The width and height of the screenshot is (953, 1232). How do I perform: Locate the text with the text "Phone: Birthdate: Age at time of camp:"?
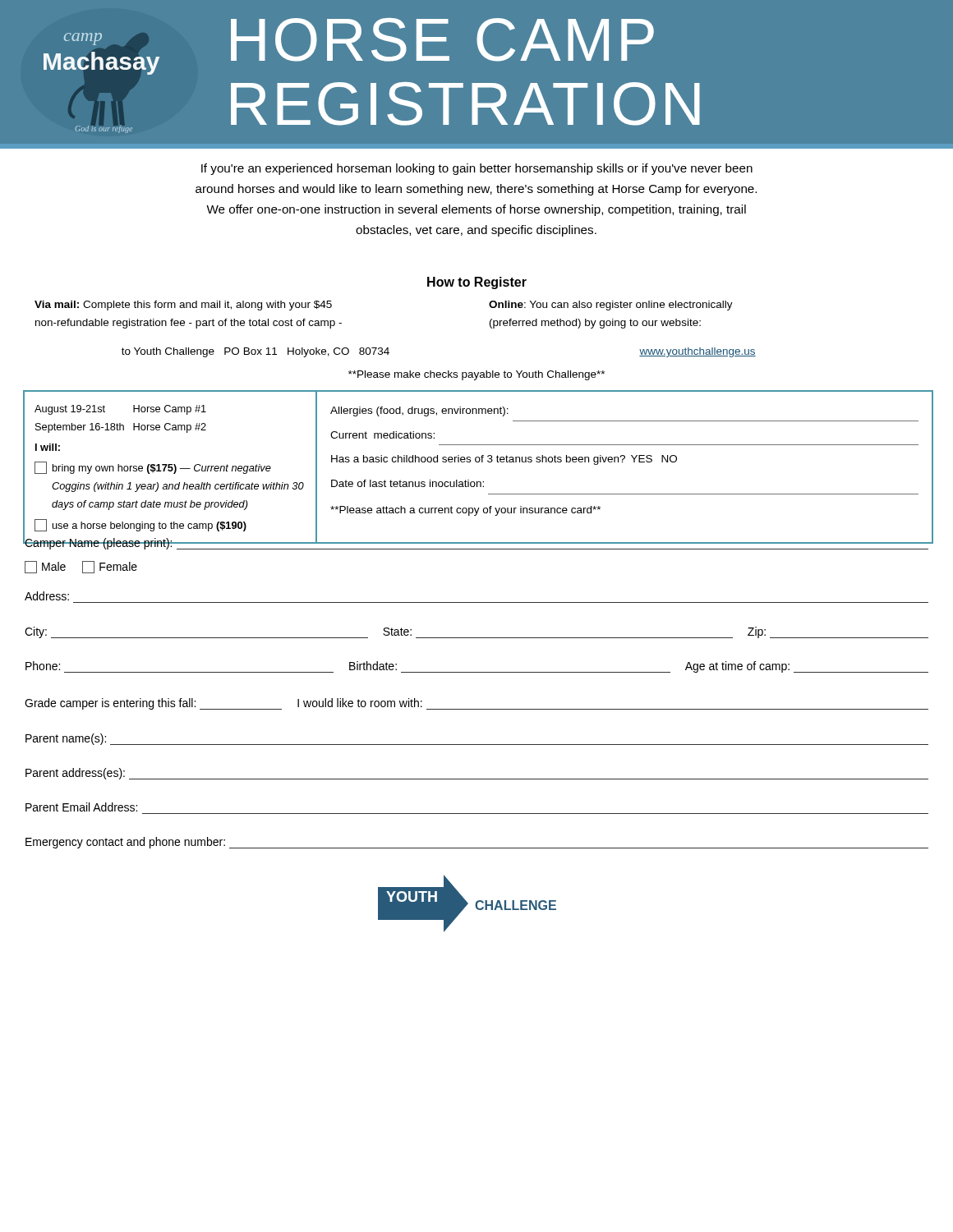click(x=476, y=665)
